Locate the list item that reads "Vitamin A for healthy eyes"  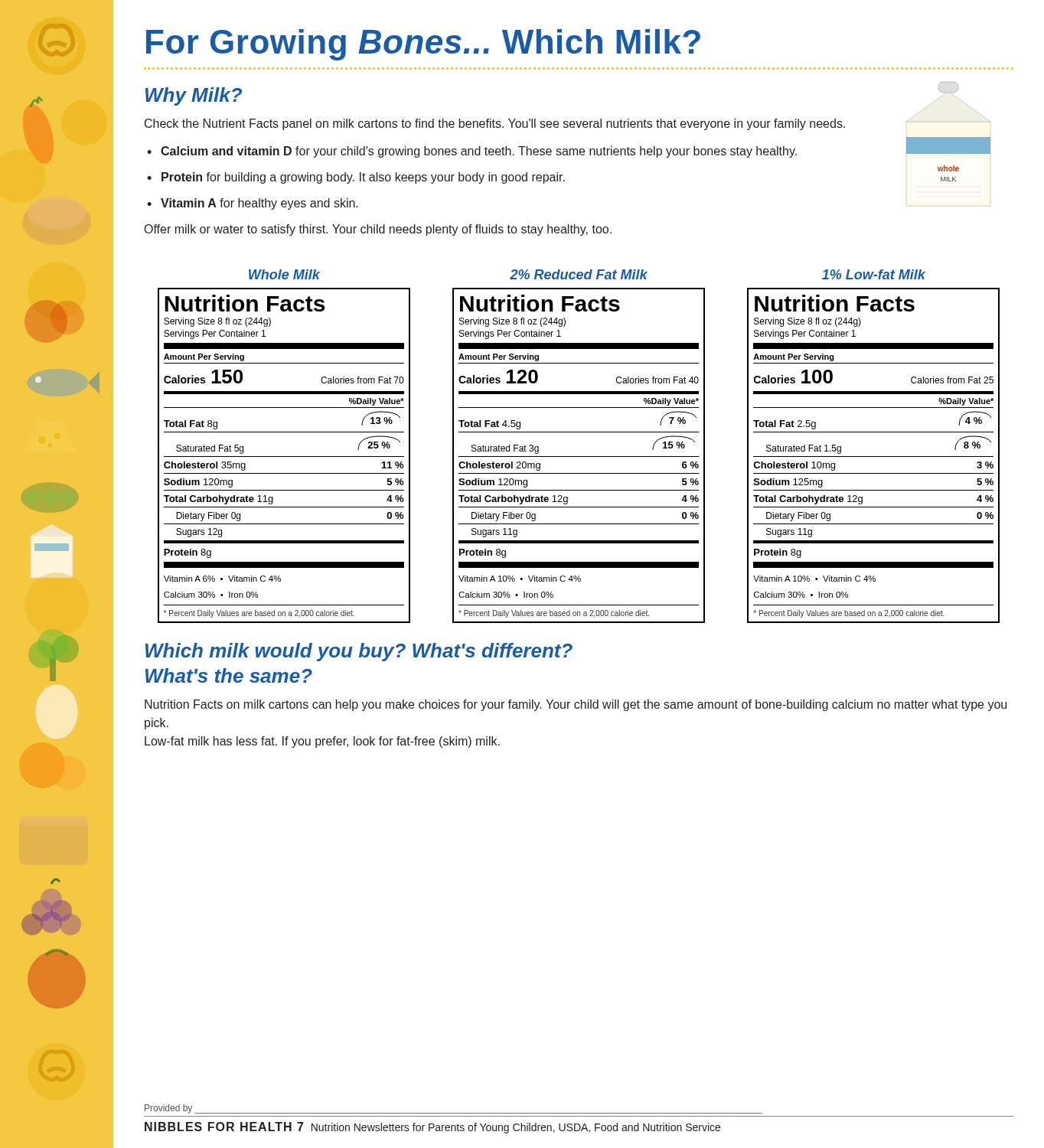coord(260,203)
